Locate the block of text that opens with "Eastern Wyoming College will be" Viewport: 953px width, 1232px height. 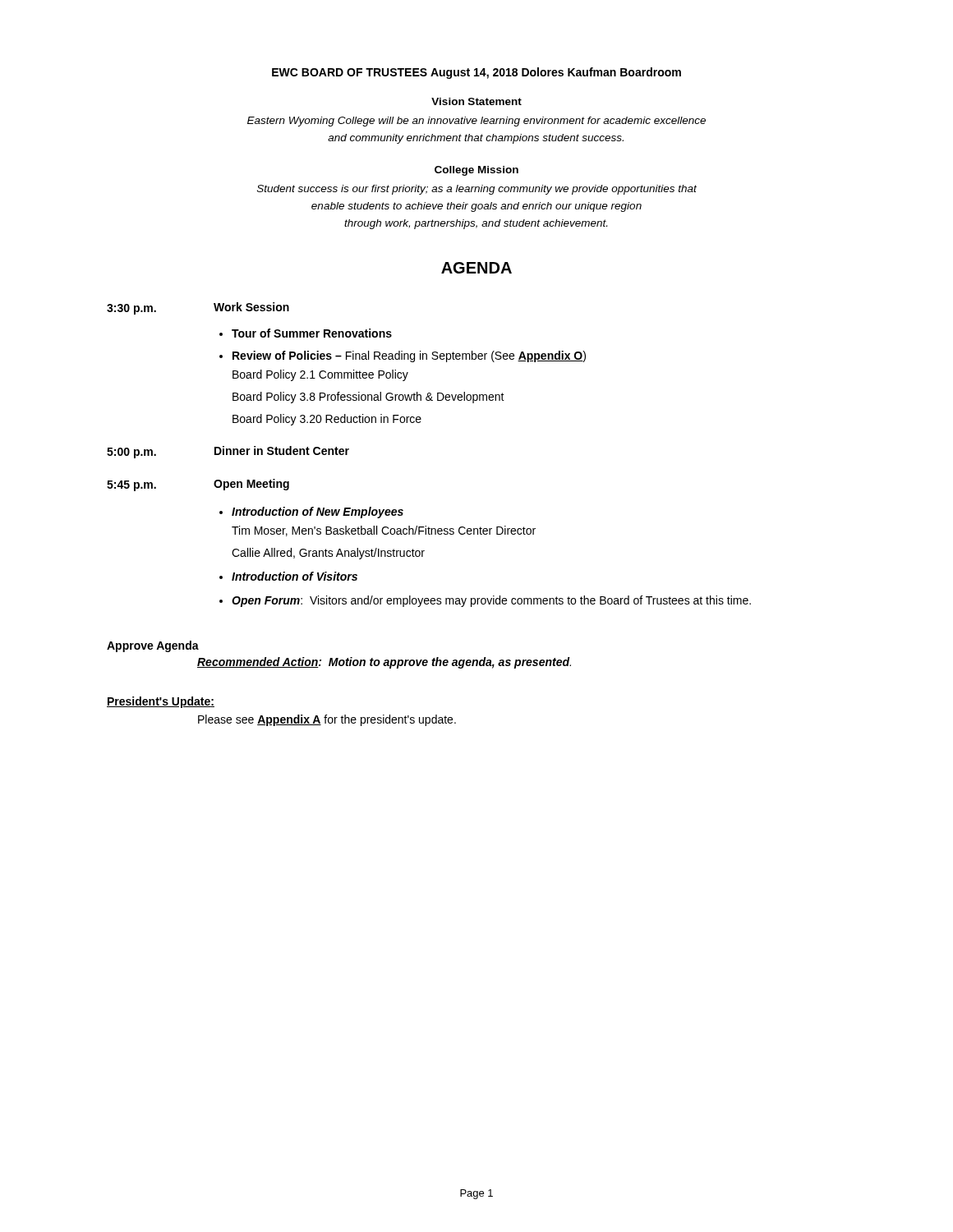coord(476,129)
